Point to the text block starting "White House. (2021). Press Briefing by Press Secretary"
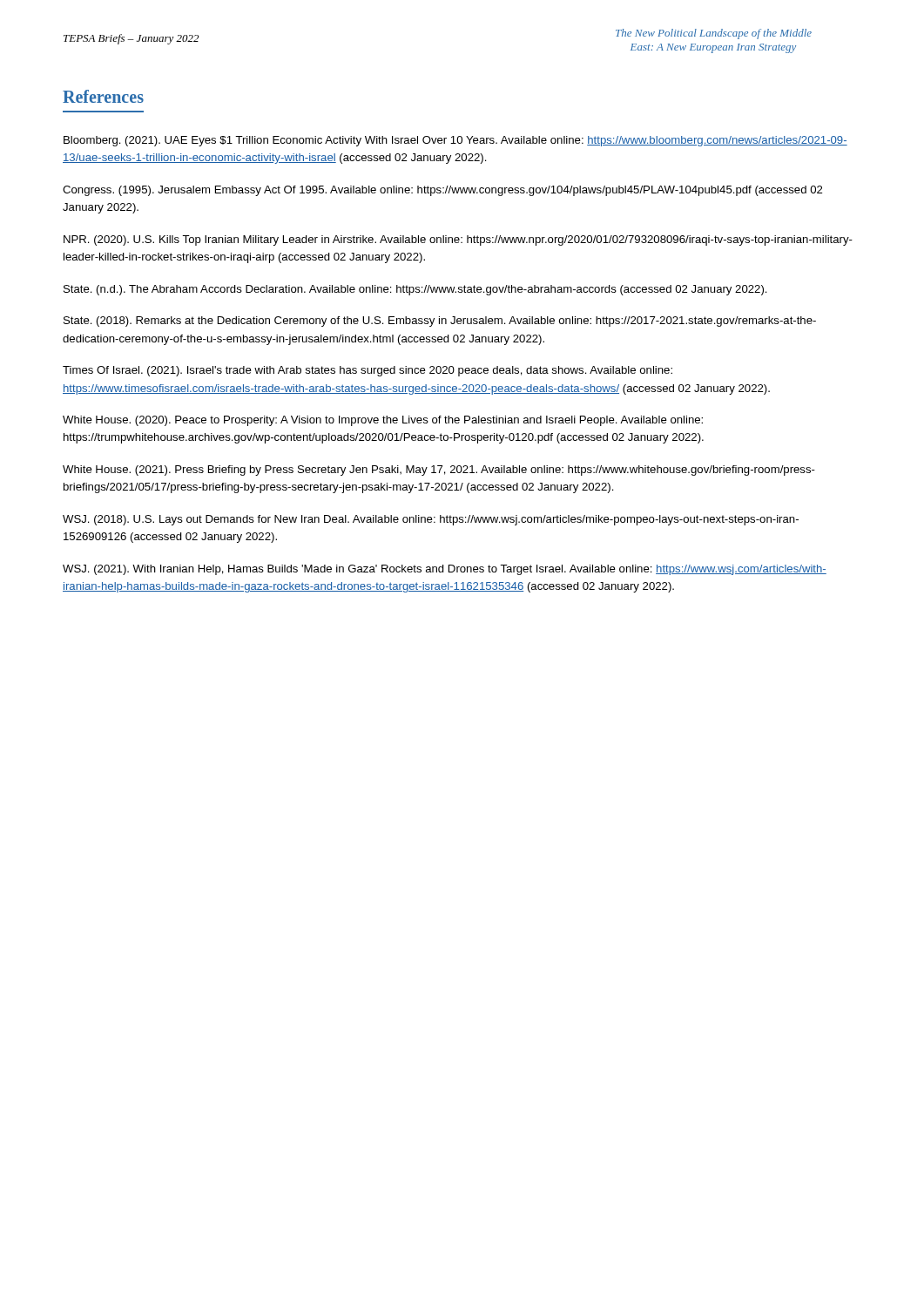The height and width of the screenshot is (1307, 924). 439,478
